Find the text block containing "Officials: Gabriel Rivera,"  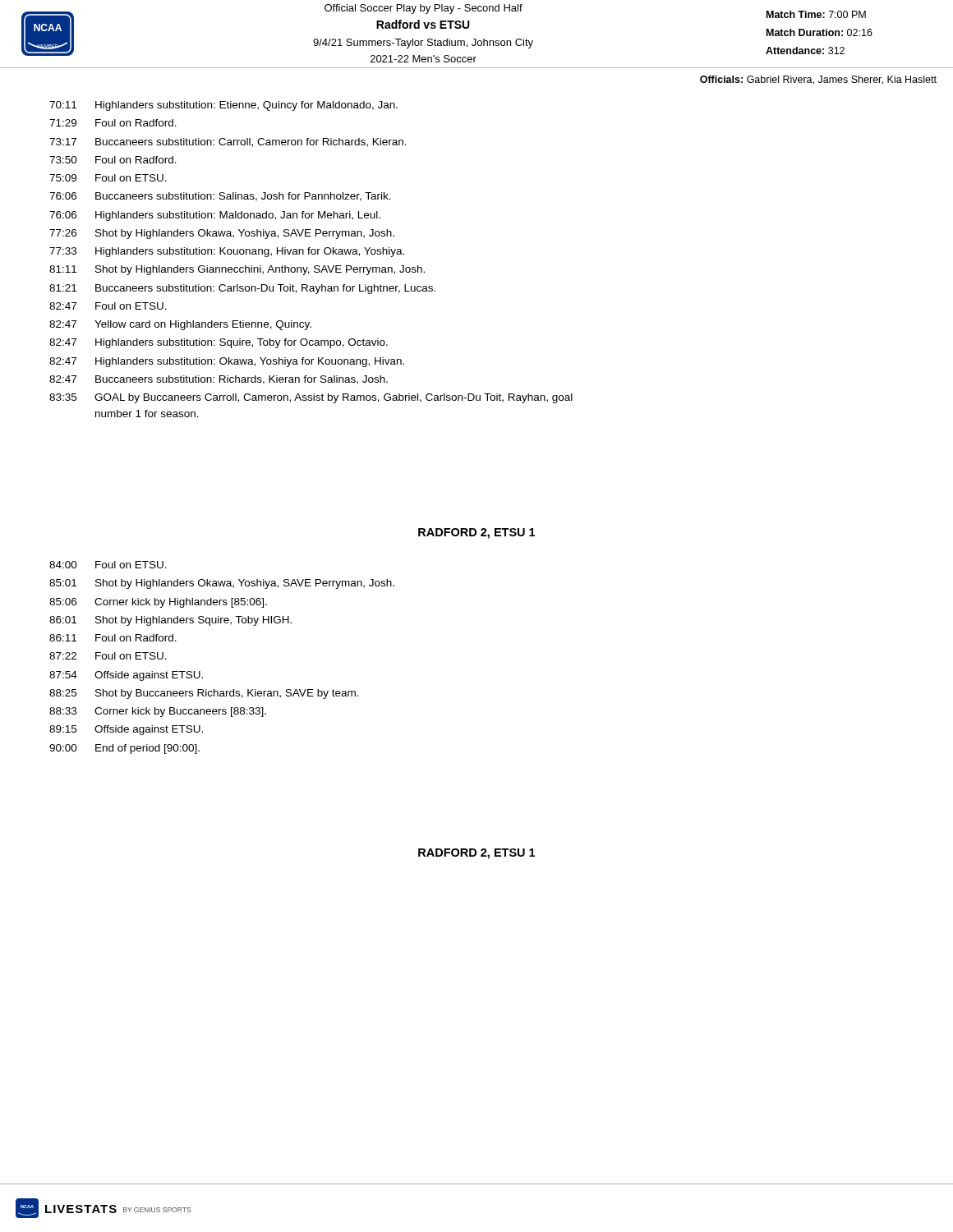tap(818, 80)
